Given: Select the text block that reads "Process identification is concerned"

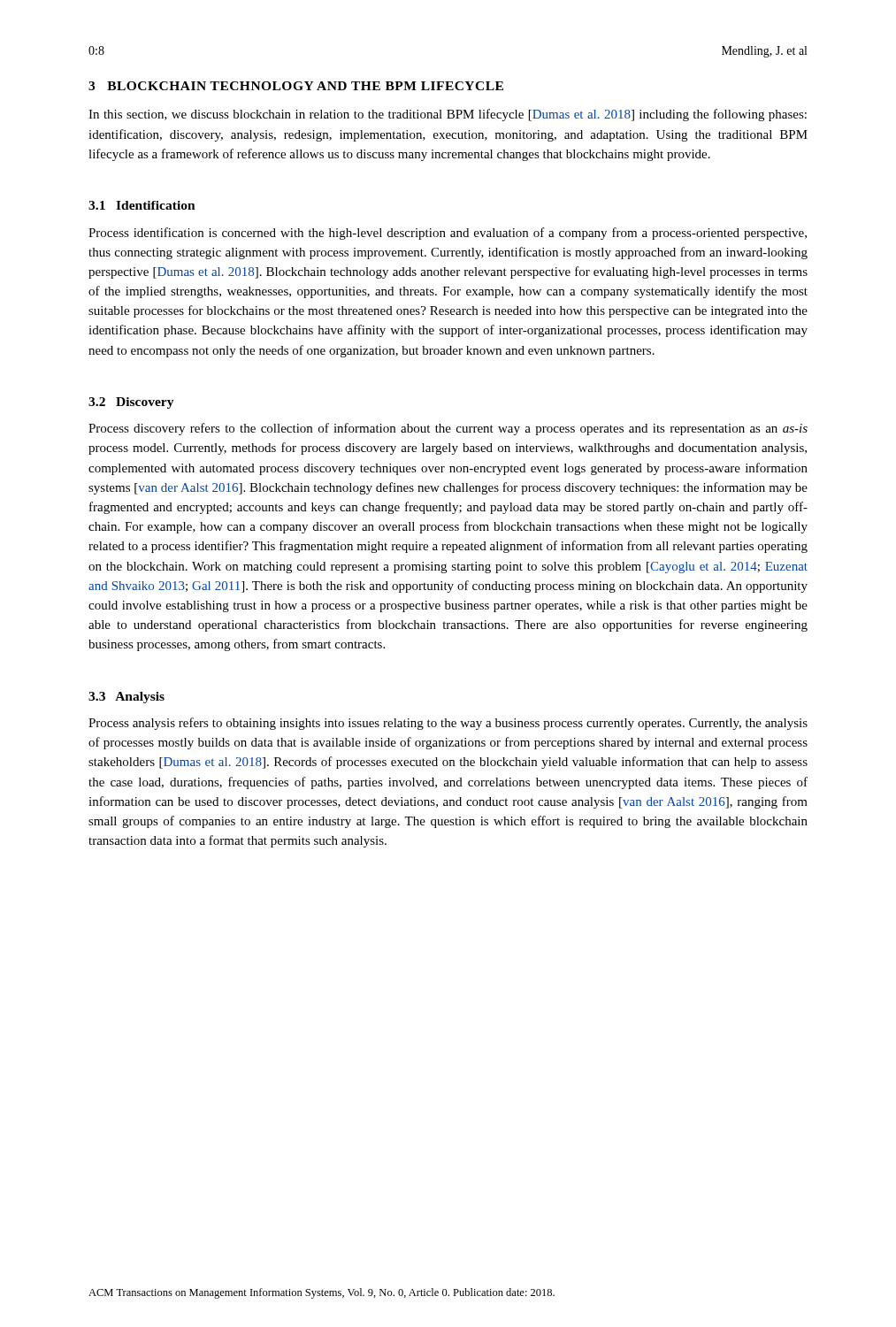Looking at the screenshot, I should [448, 291].
